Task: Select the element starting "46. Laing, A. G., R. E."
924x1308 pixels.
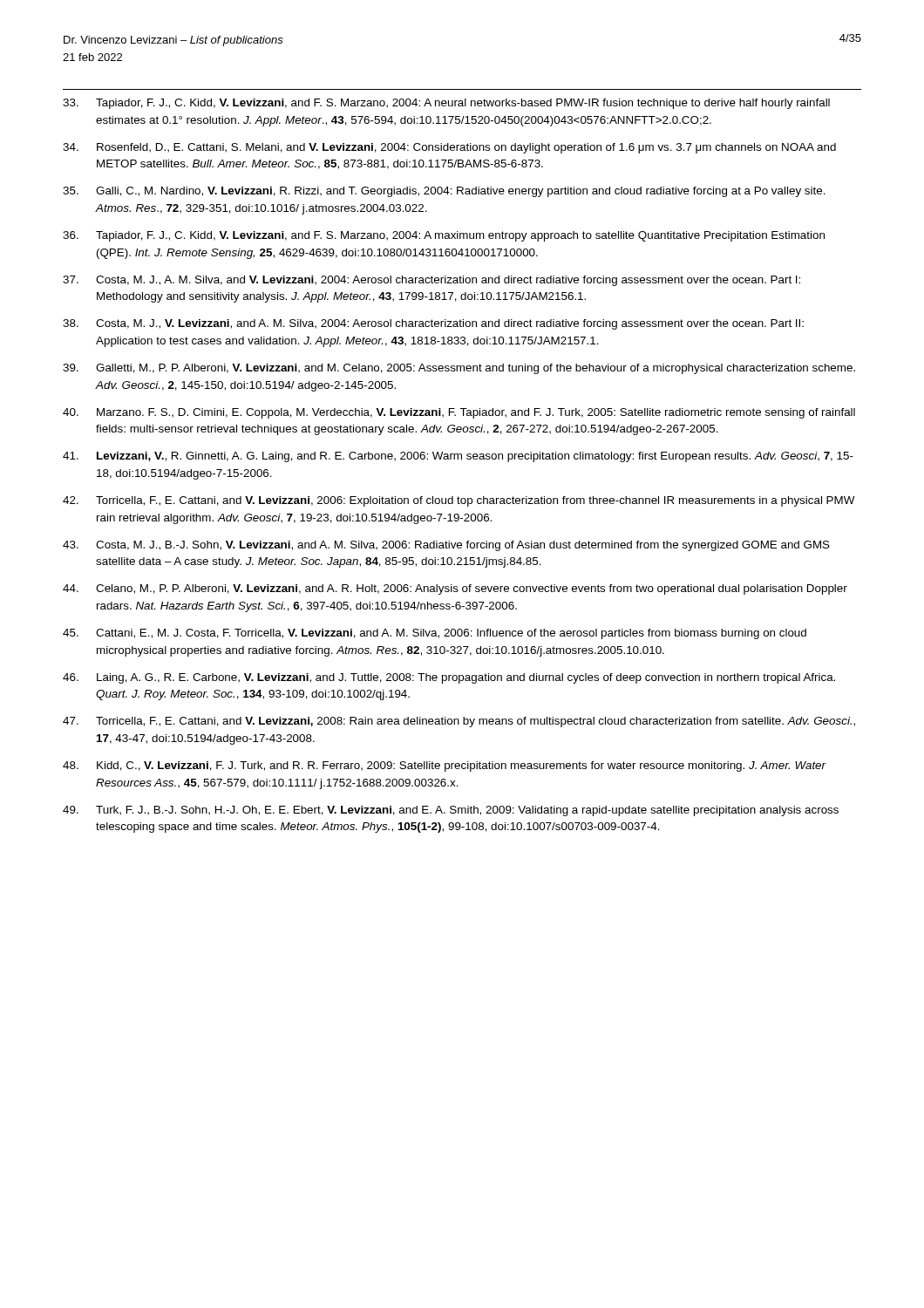Action: (x=462, y=686)
